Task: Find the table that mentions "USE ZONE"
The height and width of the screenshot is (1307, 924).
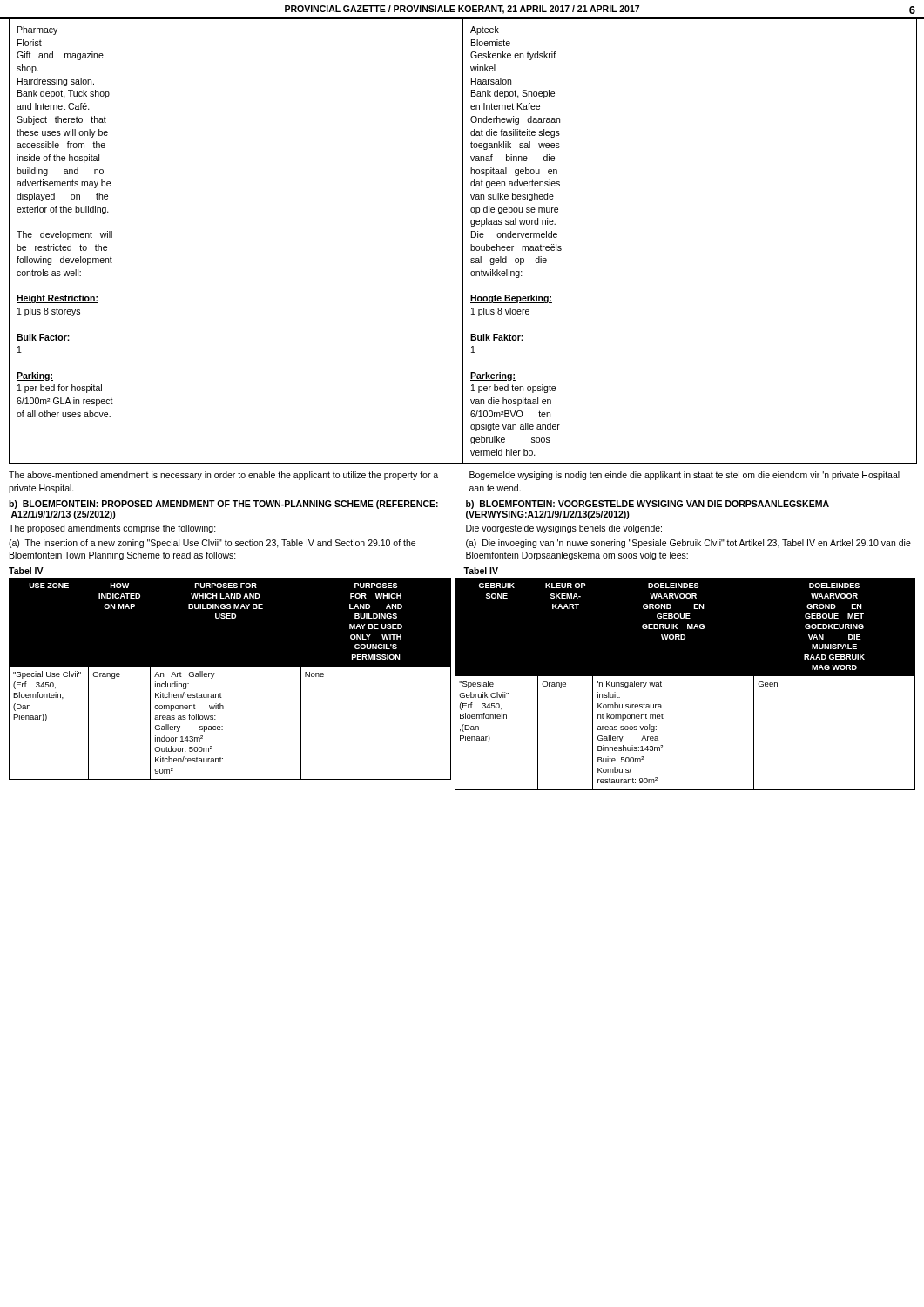Action: 230,679
